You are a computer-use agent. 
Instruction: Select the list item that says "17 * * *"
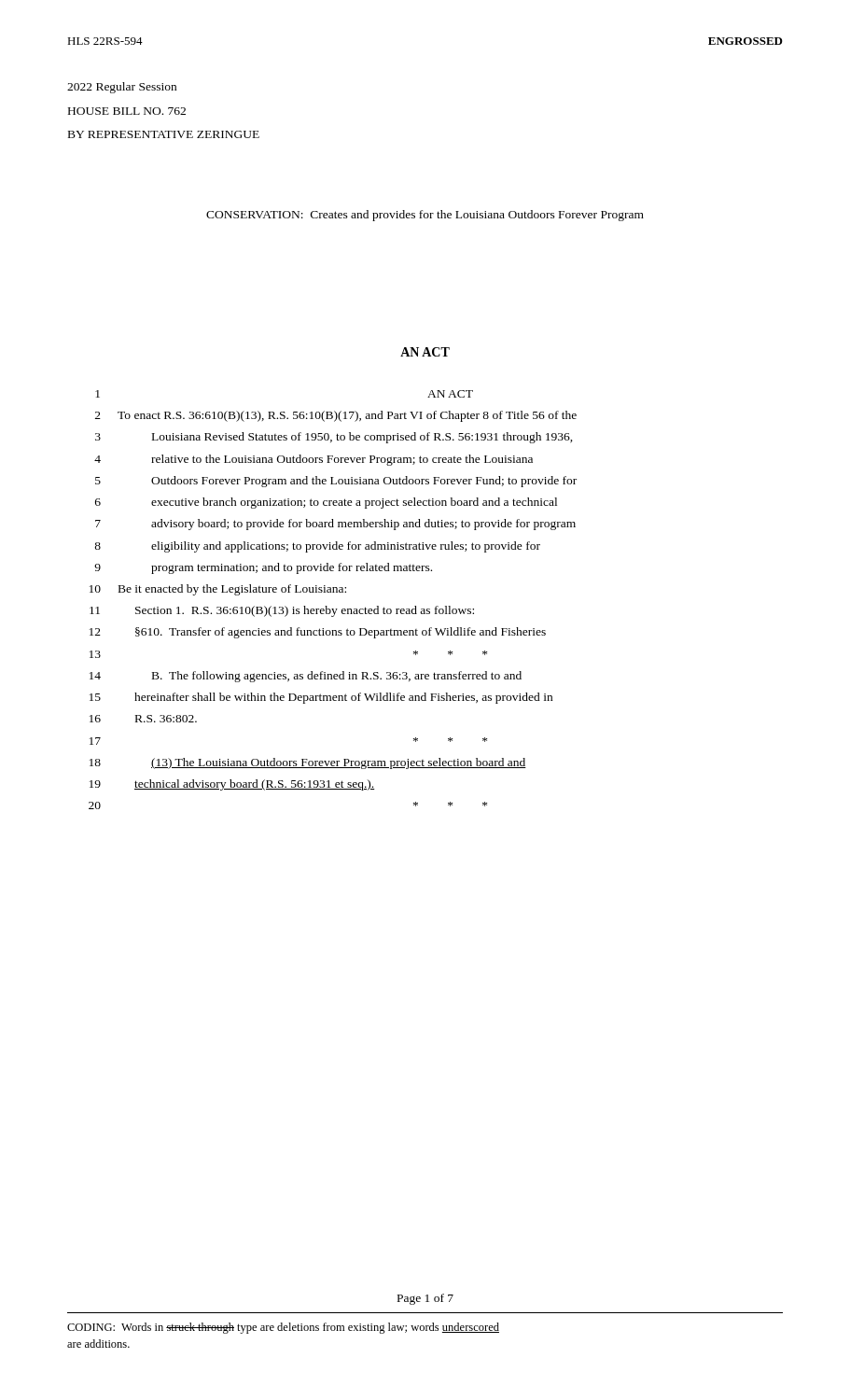pyautogui.click(x=425, y=740)
